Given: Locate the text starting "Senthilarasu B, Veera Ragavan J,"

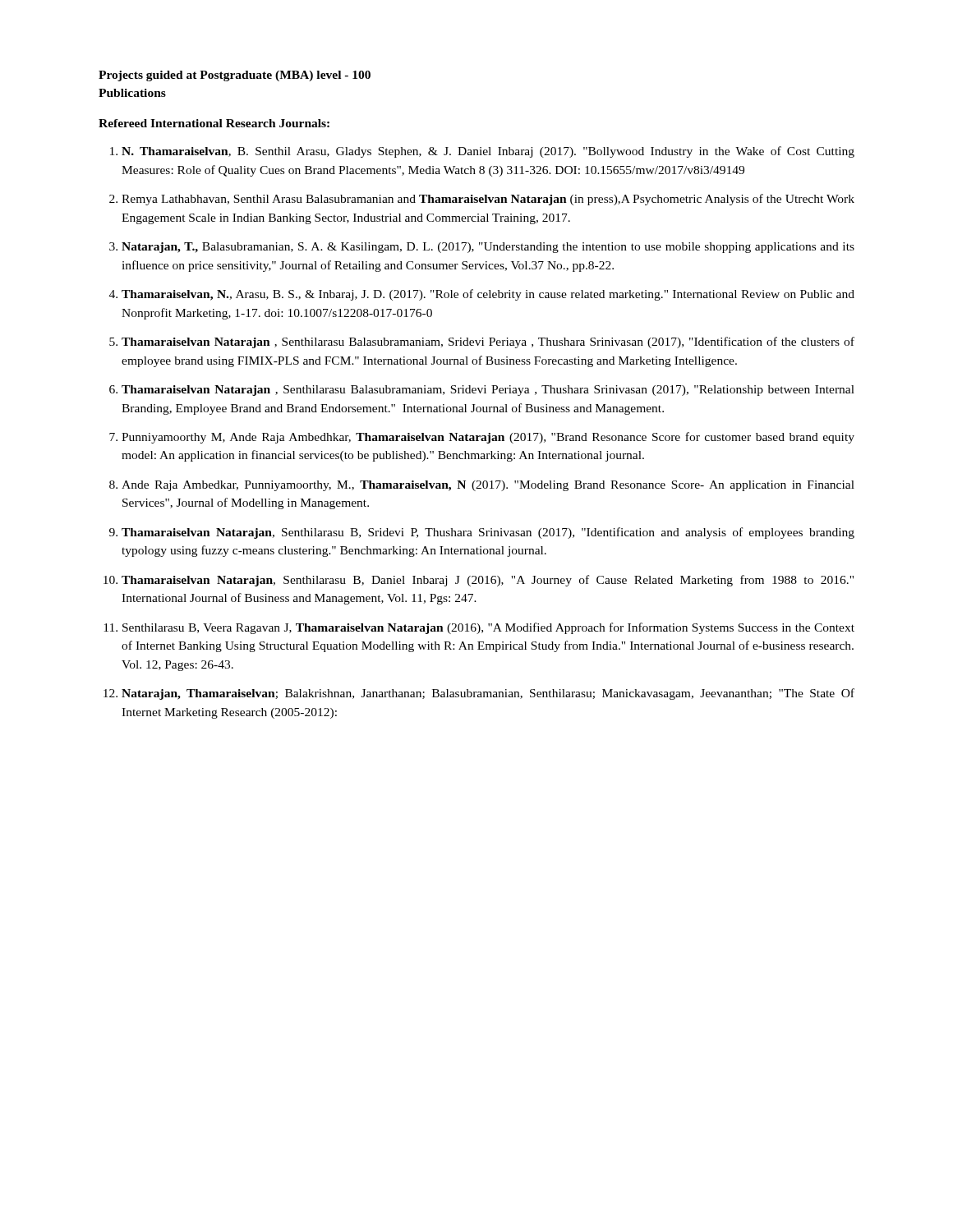Looking at the screenshot, I should (x=488, y=645).
